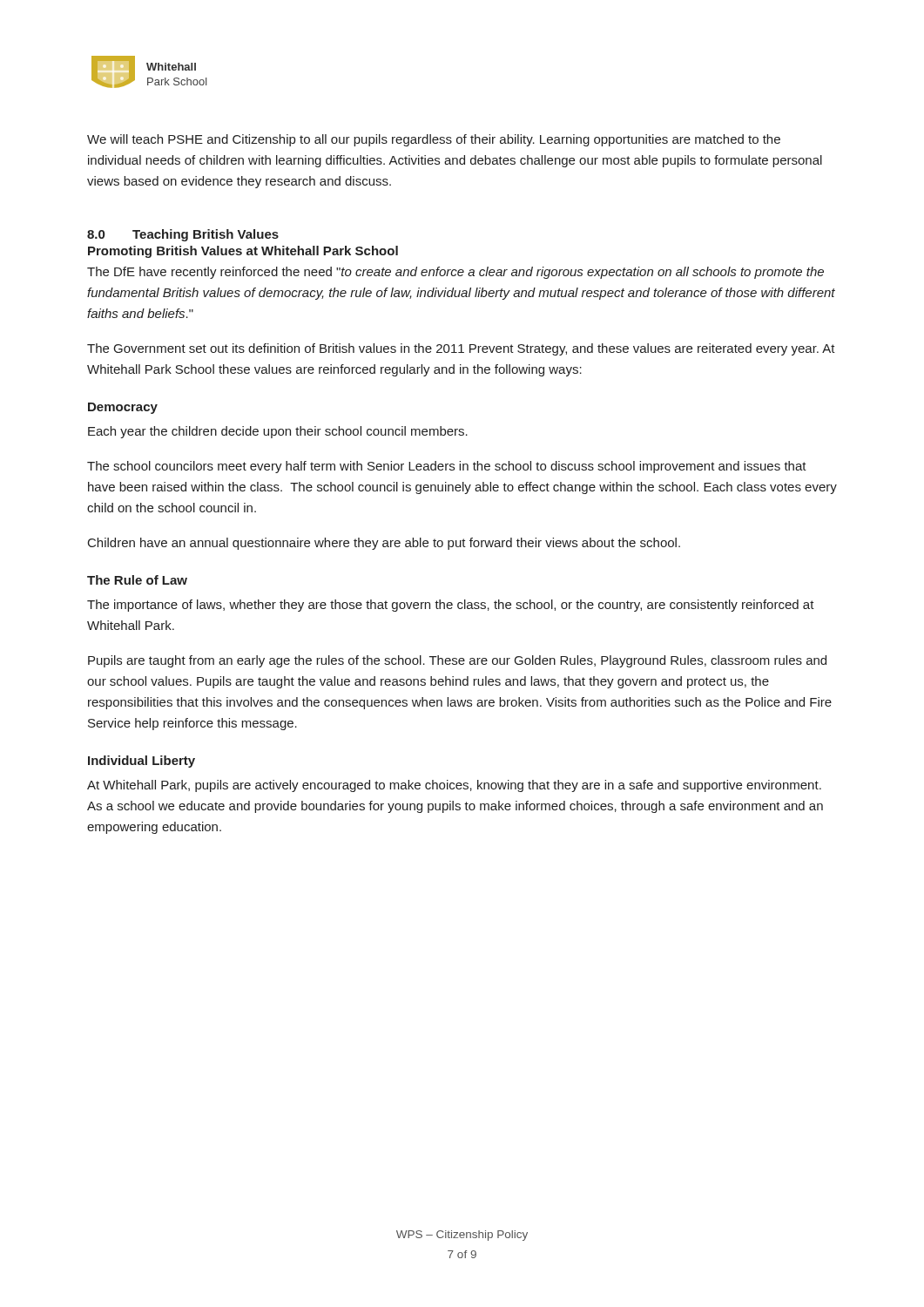Point to the block beginning "We will teach PSHE and"
The image size is (924, 1307).
(x=455, y=160)
